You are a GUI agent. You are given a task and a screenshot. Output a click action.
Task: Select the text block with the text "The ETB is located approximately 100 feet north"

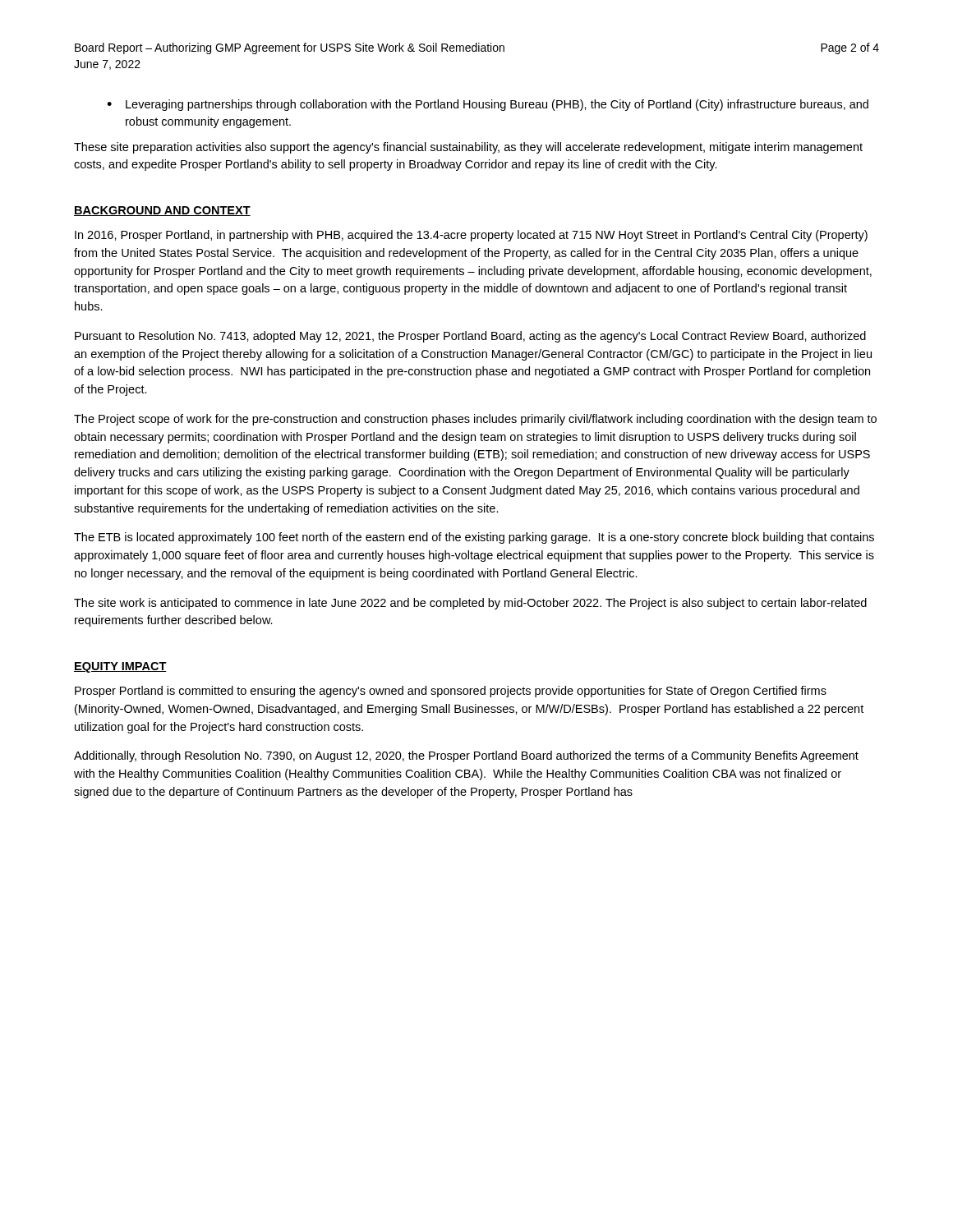474,555
